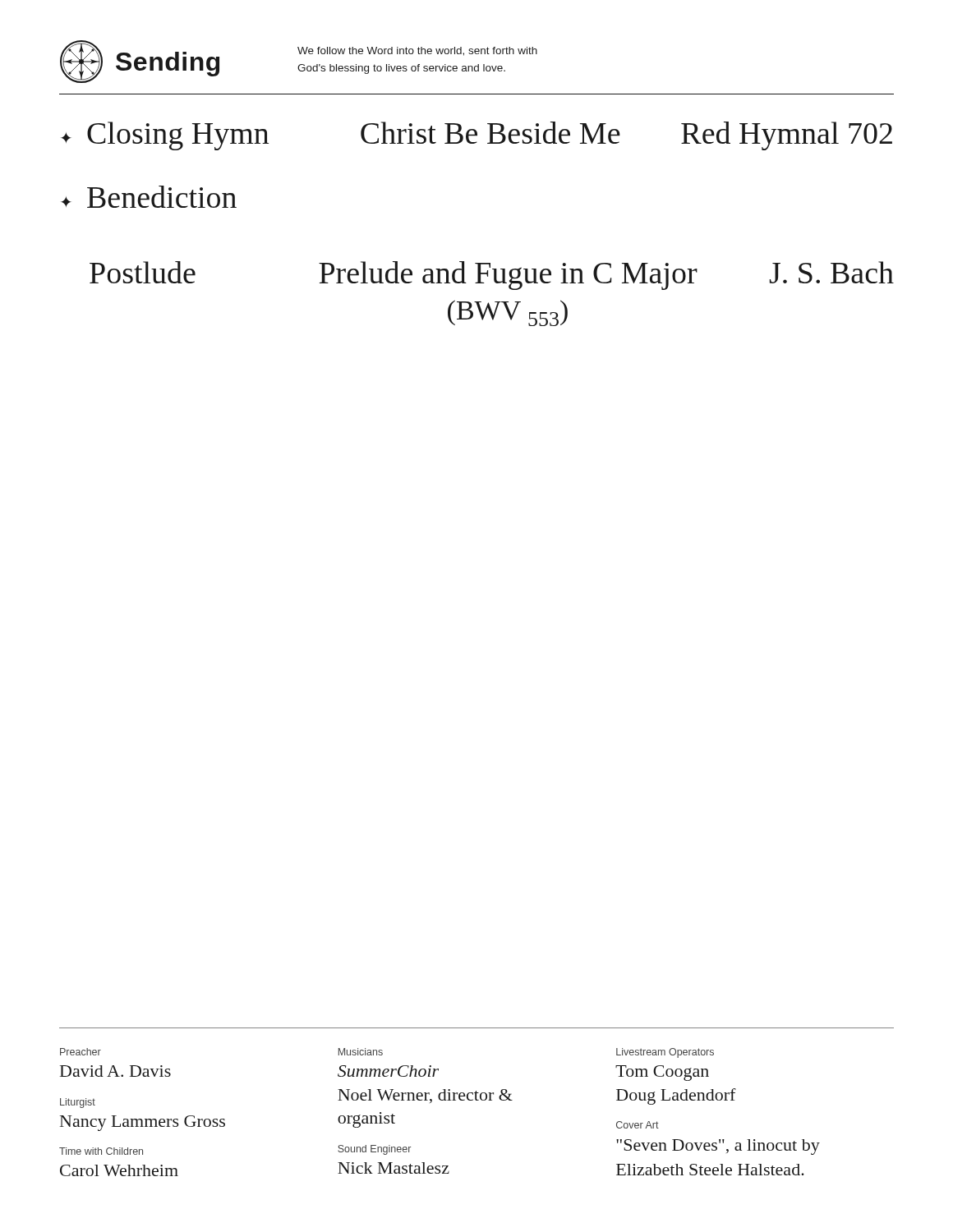Where is the passage that starts "Postlude Prelude and Fugue in C"?
This screenshot has height=1232, width=953.
pyautogui.click(x=476, y=293)
